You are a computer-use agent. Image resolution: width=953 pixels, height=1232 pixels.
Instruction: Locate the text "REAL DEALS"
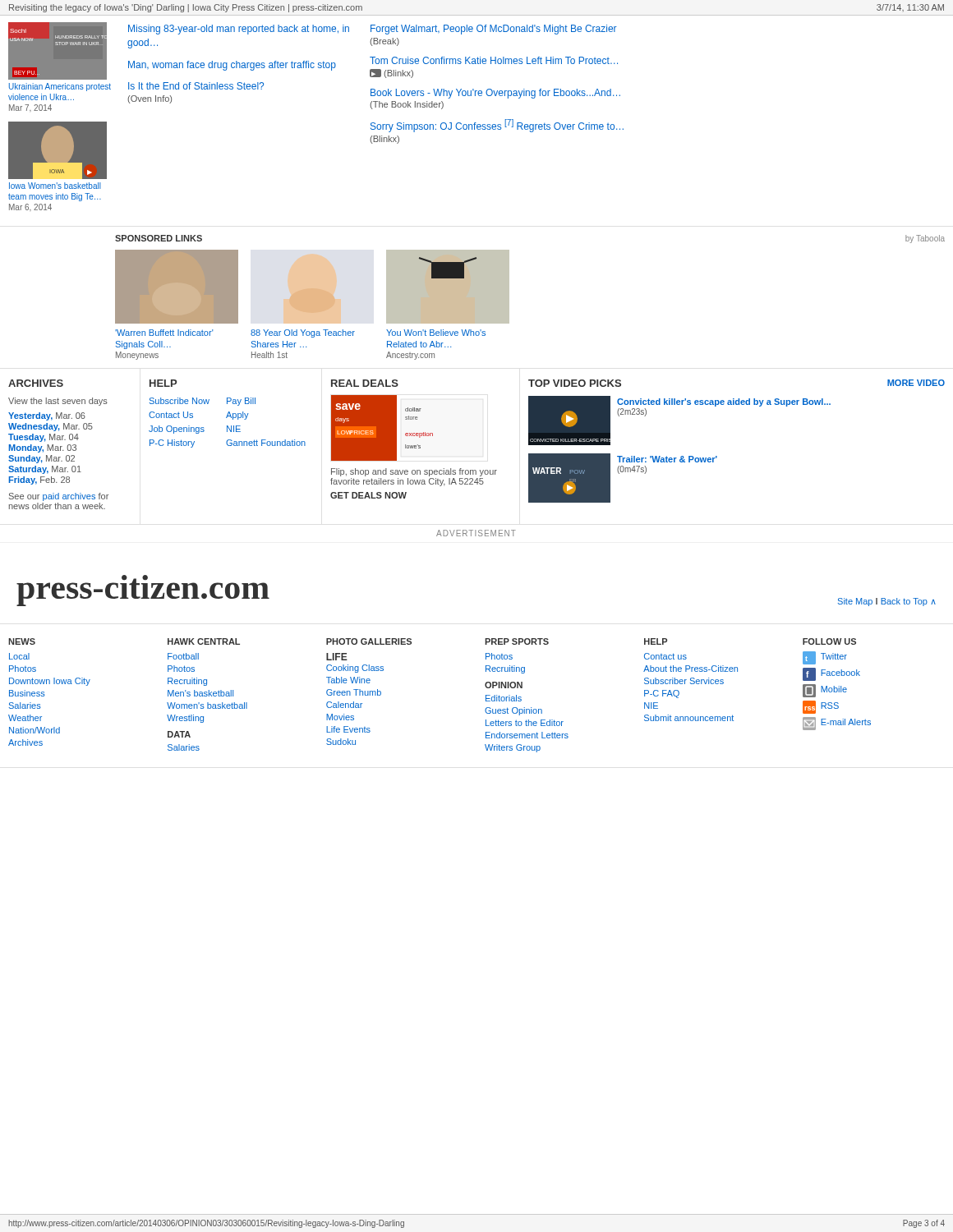[364, 383]
